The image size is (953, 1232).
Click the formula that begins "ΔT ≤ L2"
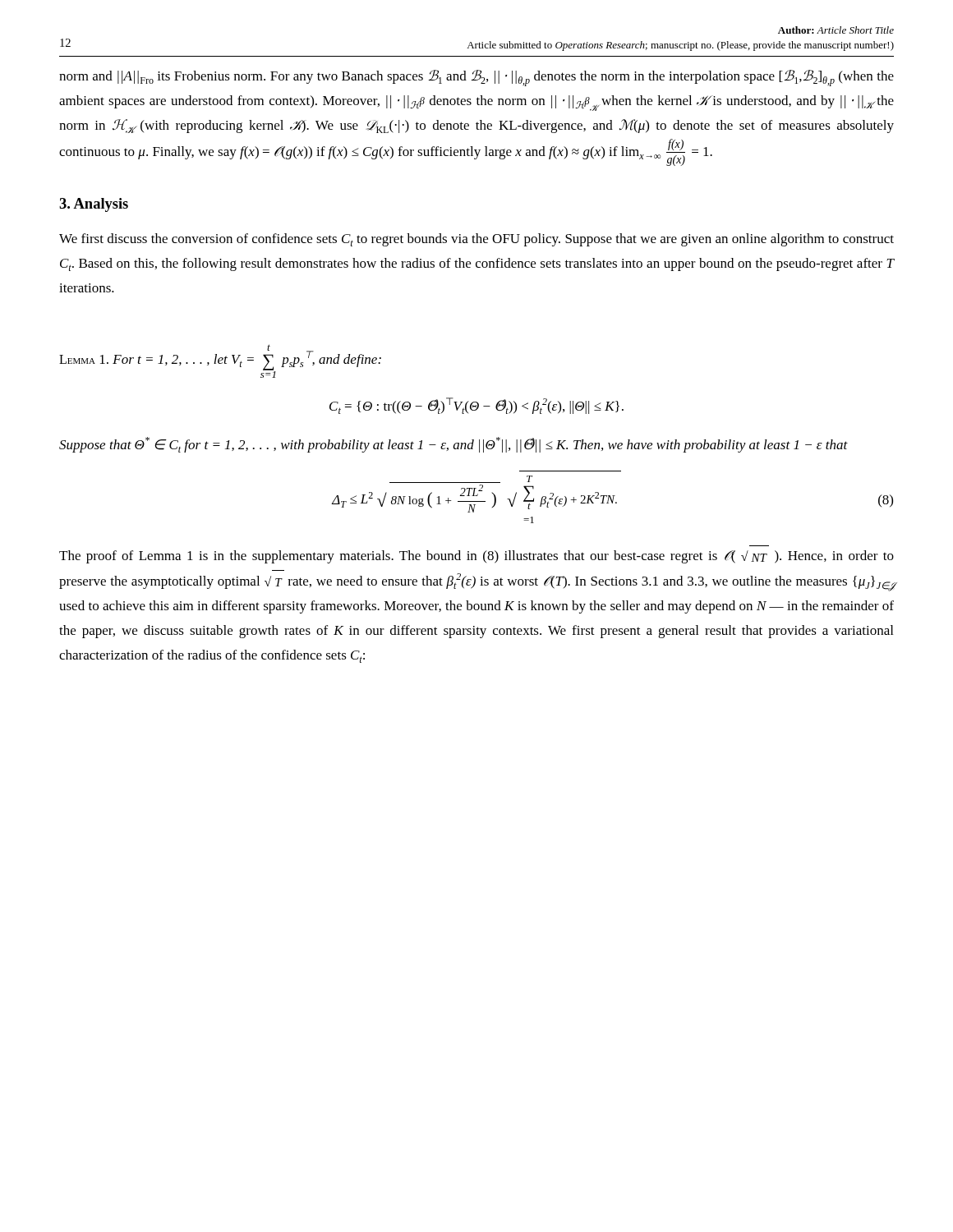tap(476, 501)
